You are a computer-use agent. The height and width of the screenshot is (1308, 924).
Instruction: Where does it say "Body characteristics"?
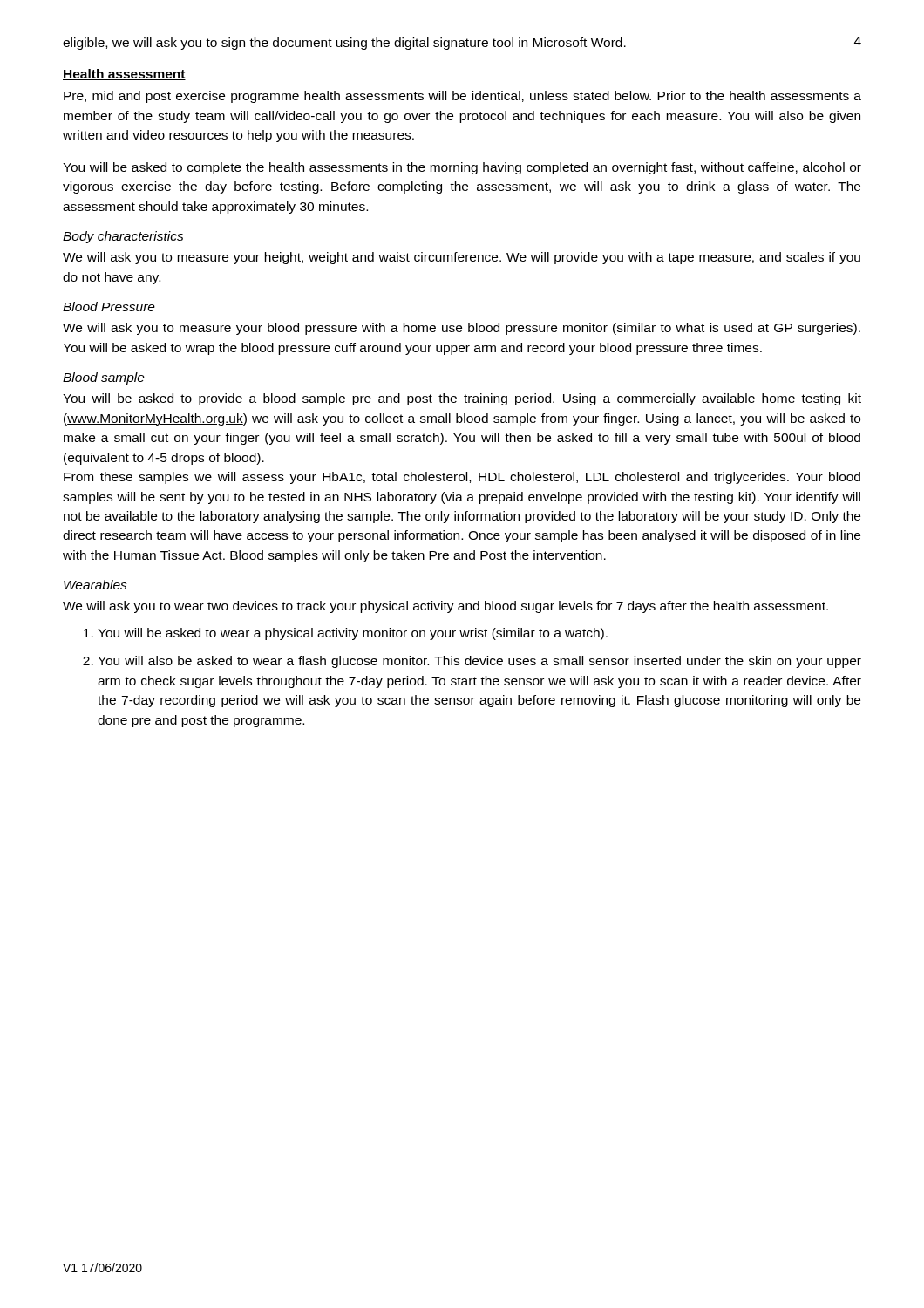coord(123,236)
